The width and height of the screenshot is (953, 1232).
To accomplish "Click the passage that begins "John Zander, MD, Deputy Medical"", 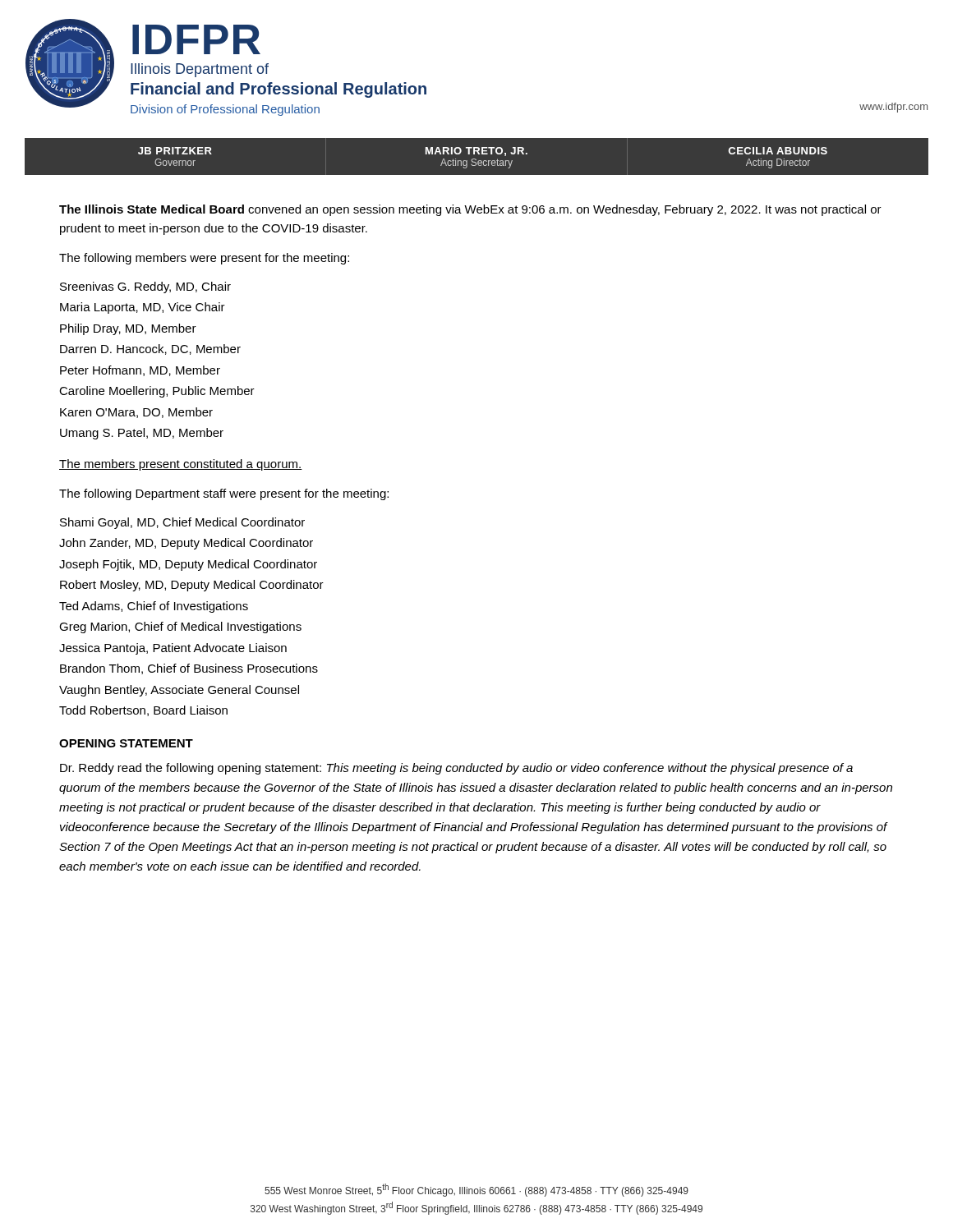I will point(186,543).
